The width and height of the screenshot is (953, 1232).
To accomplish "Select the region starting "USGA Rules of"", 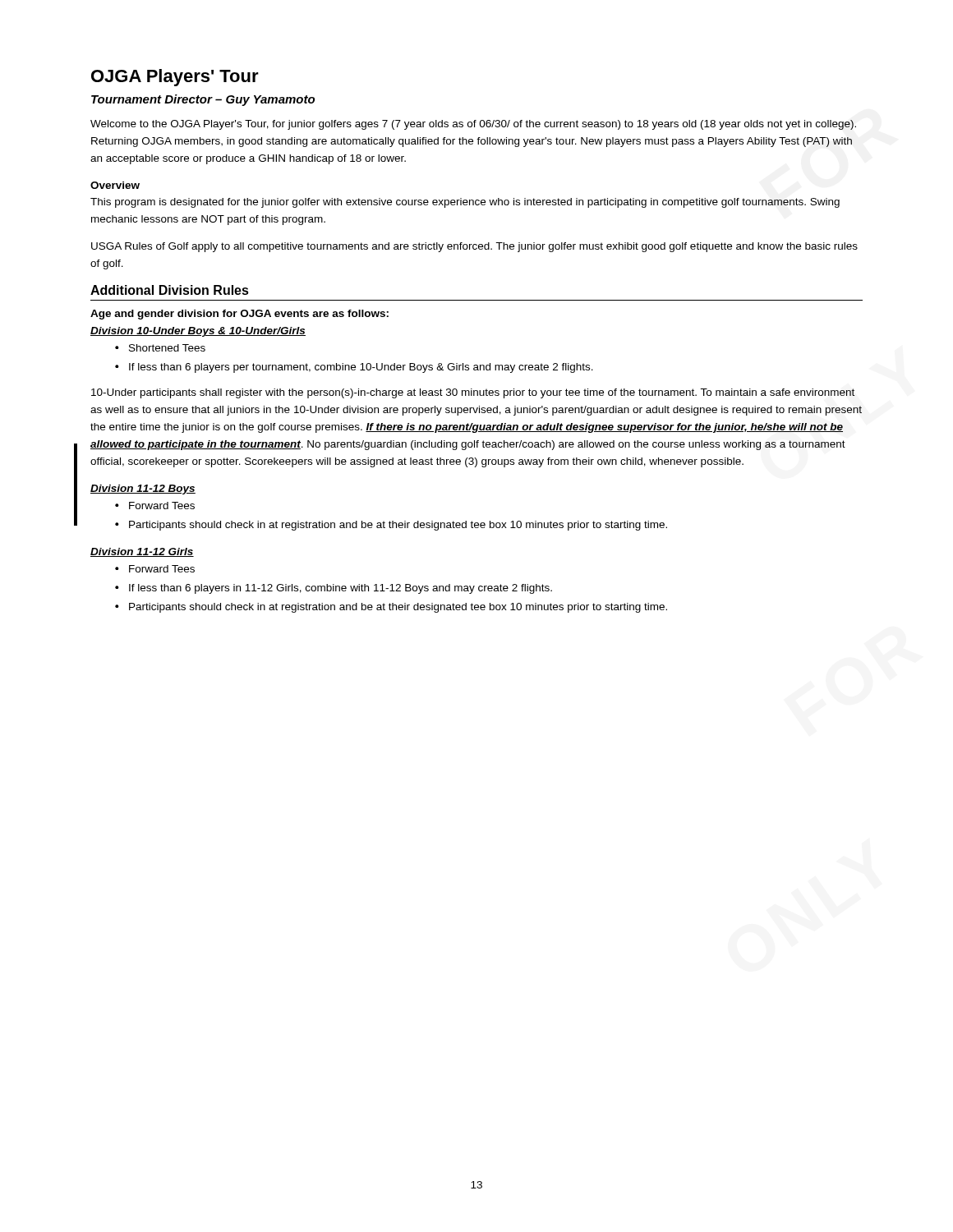I will pos(474,254).
